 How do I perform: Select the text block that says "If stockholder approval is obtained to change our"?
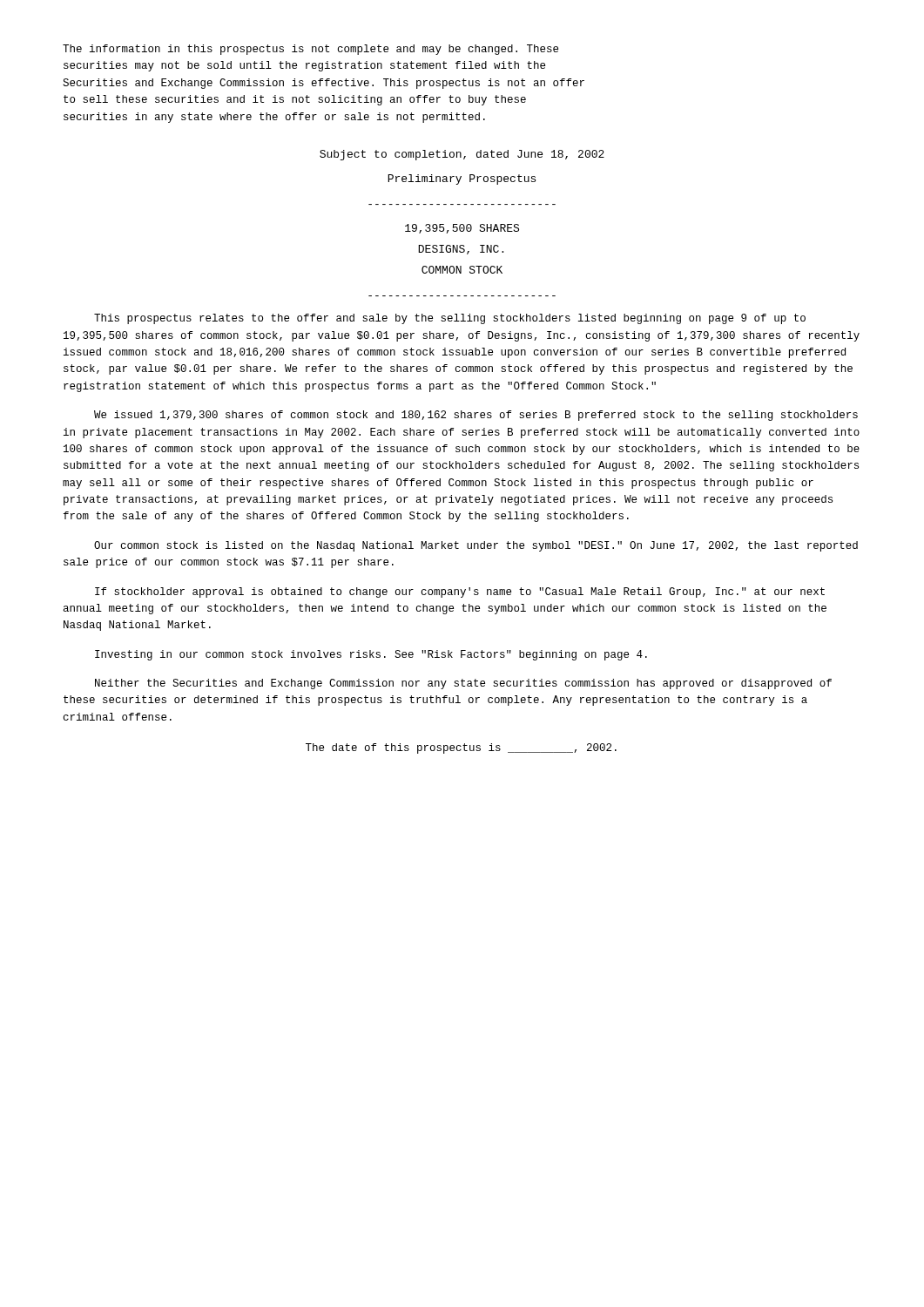coord(445,609)
